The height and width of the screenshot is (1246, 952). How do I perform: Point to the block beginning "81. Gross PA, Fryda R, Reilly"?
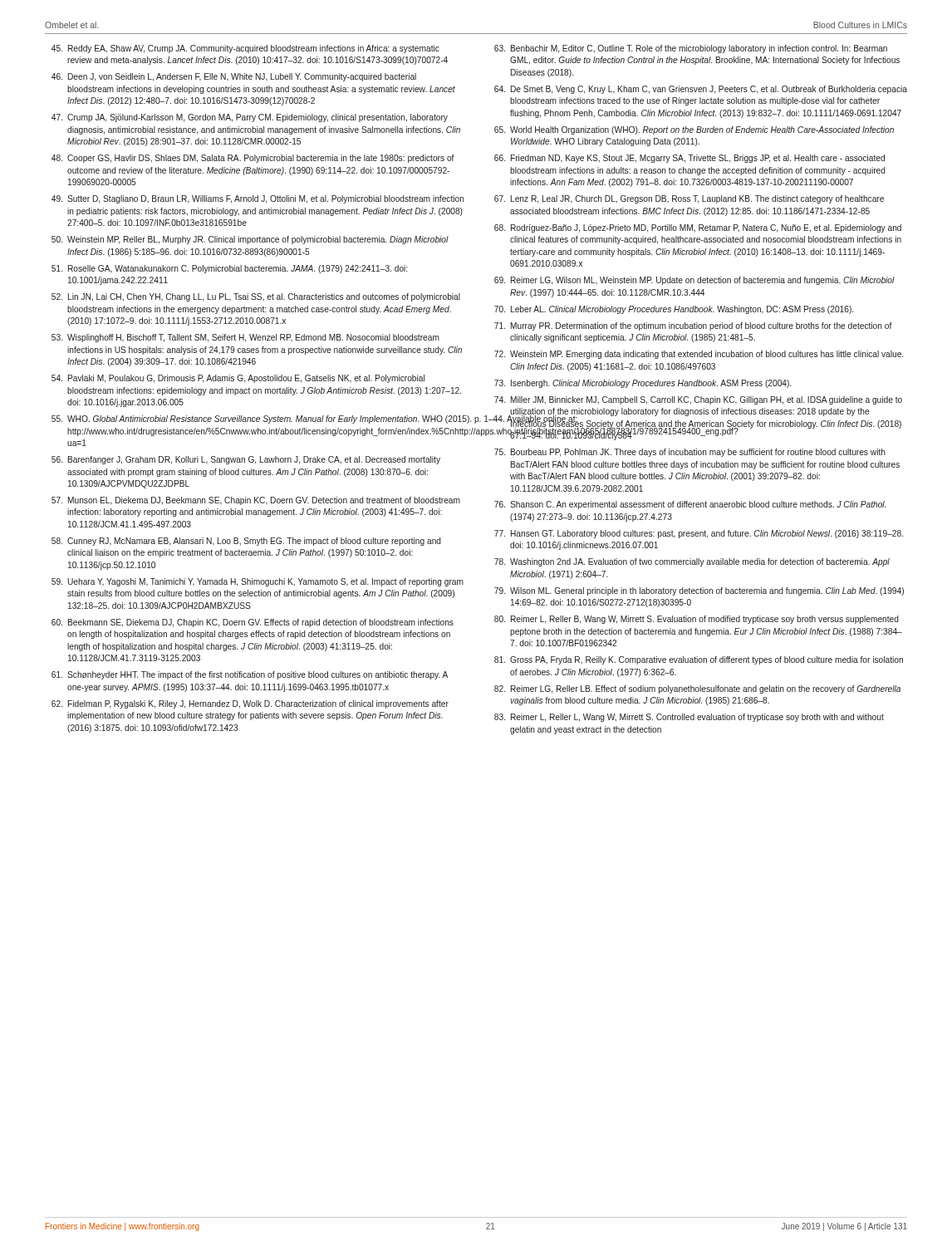tap(697, 667)
